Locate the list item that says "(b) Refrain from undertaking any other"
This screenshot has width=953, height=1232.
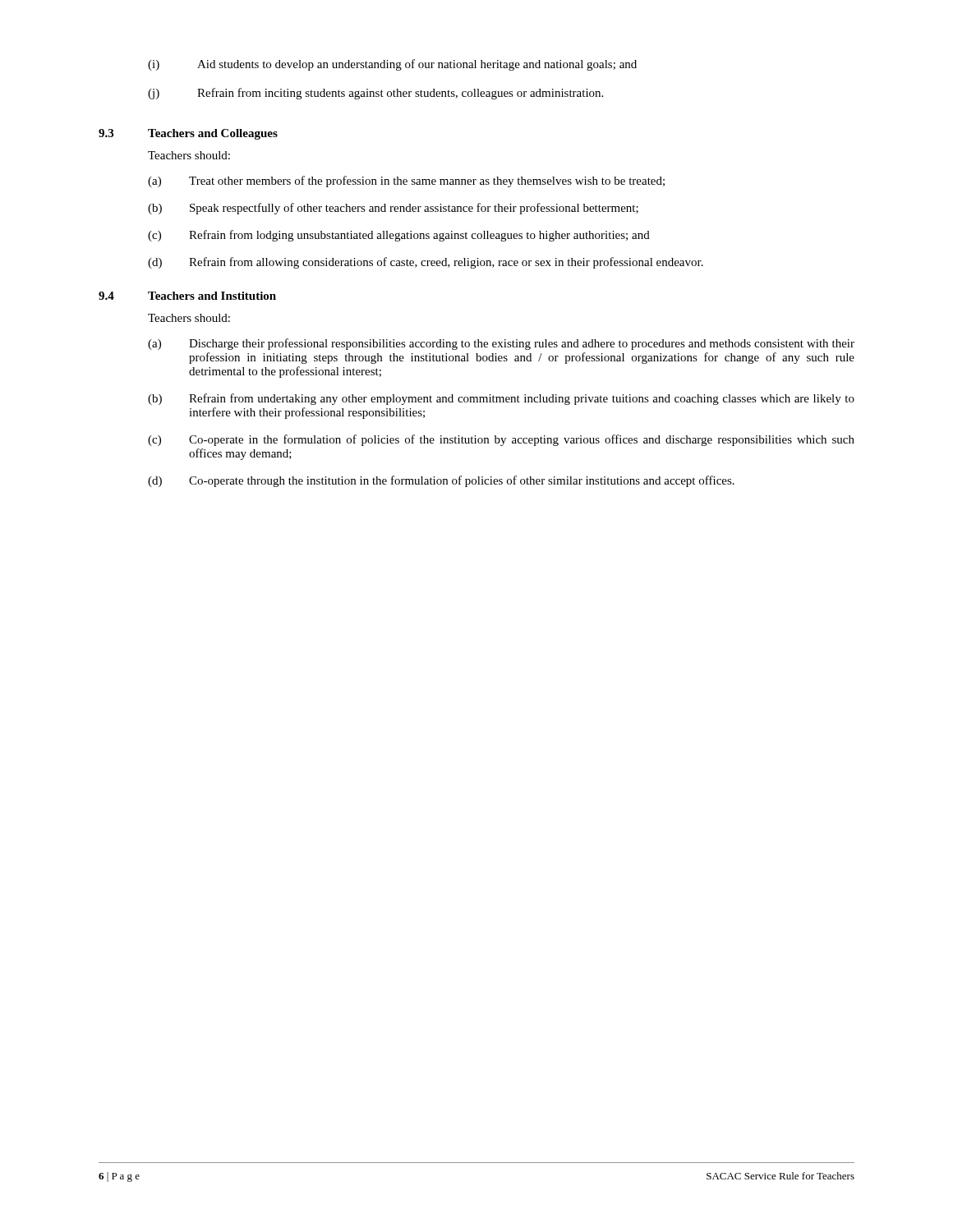(x=501, y=406)
